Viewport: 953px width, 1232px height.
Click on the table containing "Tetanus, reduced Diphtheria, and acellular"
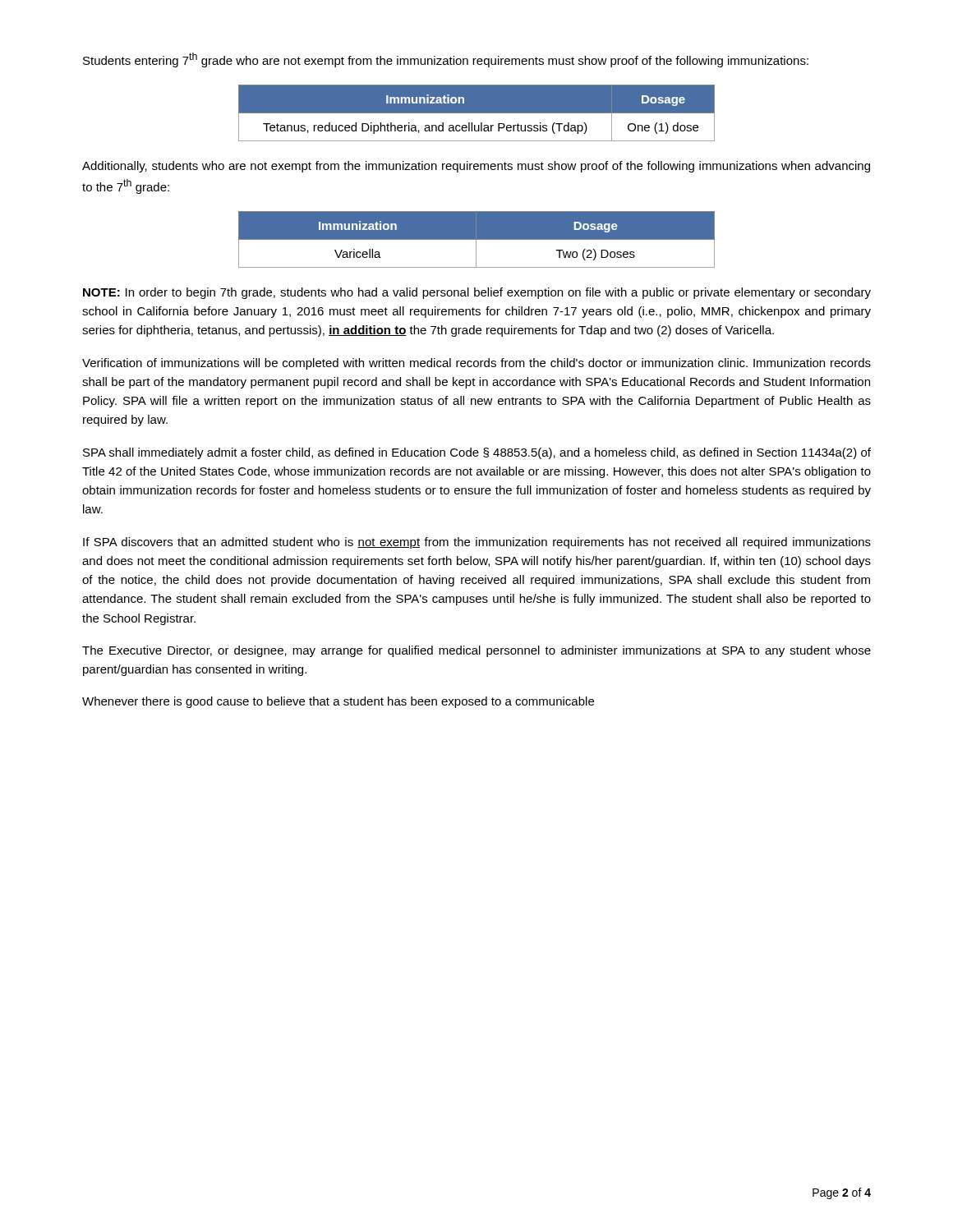(x=476, y=113)
